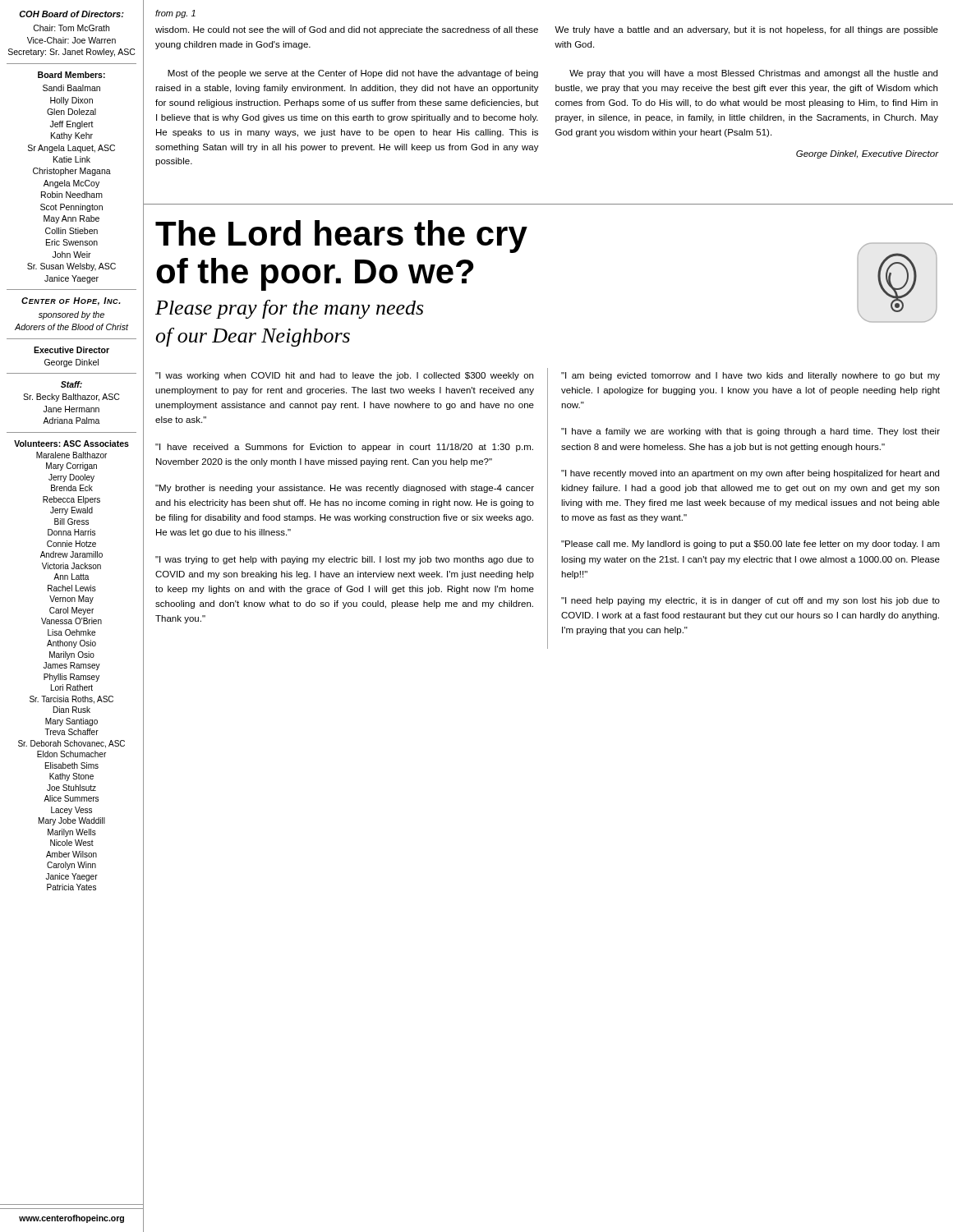
Task: Find the text block starting ""I have recently moved into"
Action: click(x=750, y=495)
